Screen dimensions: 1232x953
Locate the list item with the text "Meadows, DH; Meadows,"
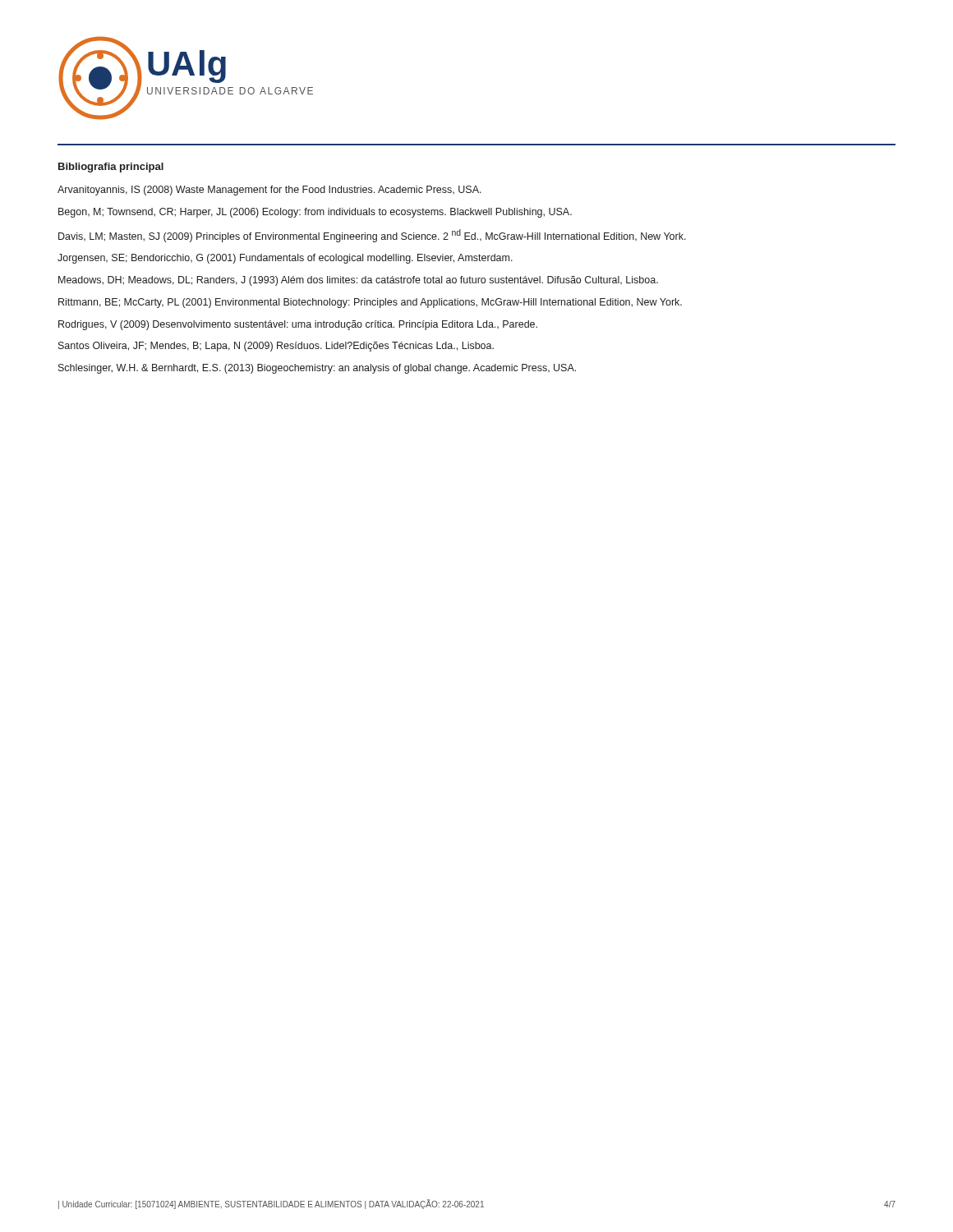(358, 280)
